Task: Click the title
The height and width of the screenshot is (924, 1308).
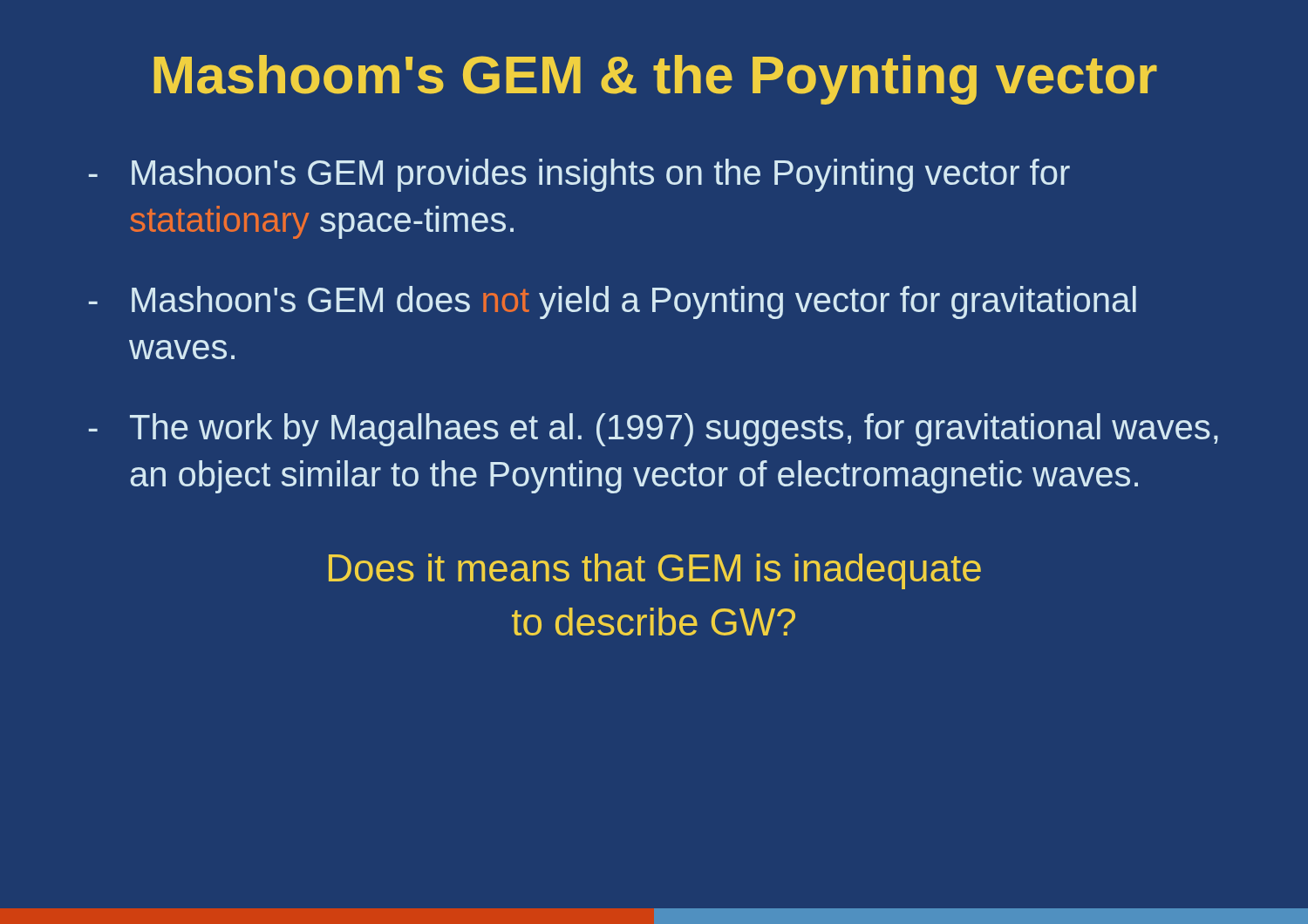Action: click(654, 75)
